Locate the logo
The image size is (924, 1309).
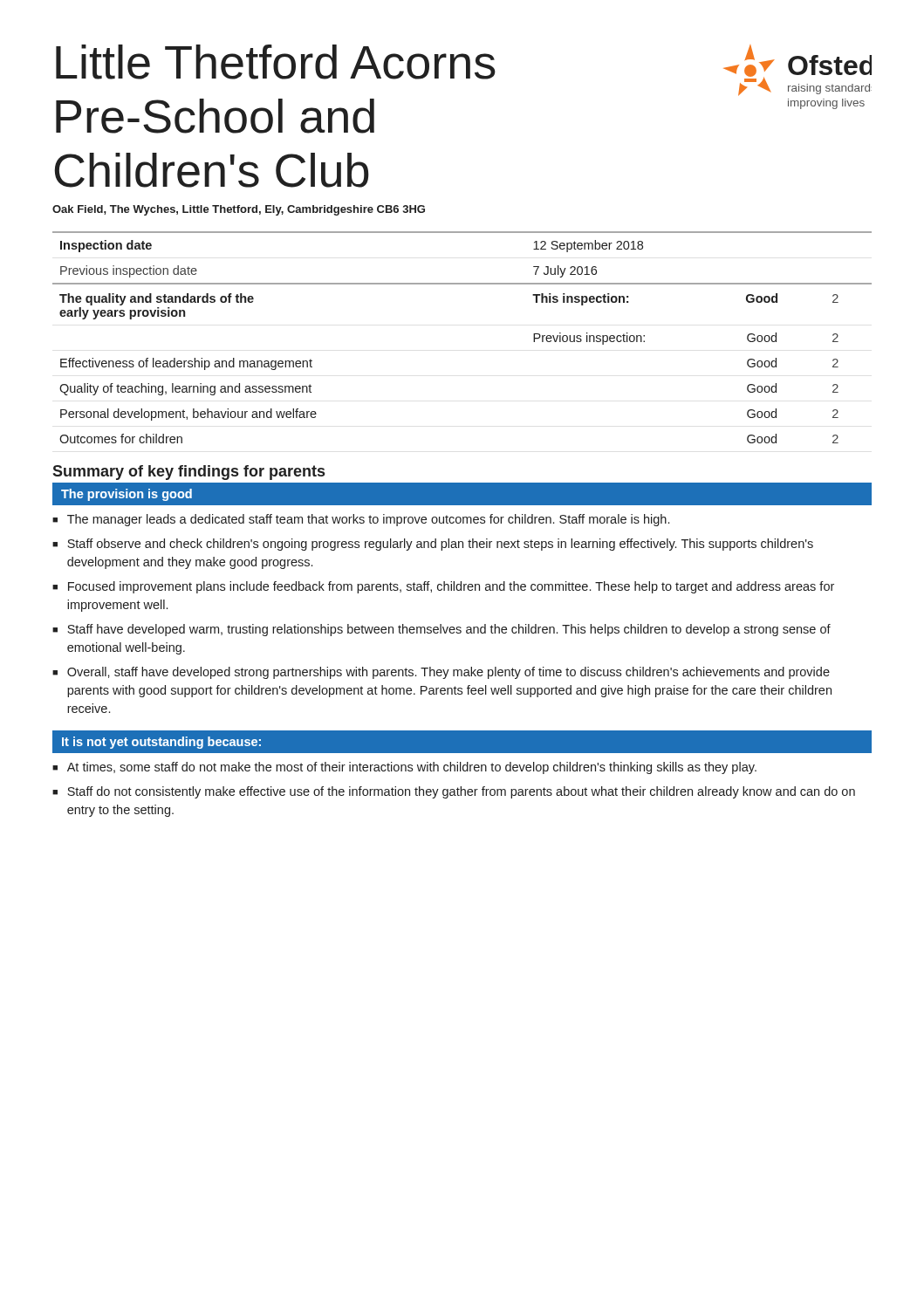click(795, 93)
